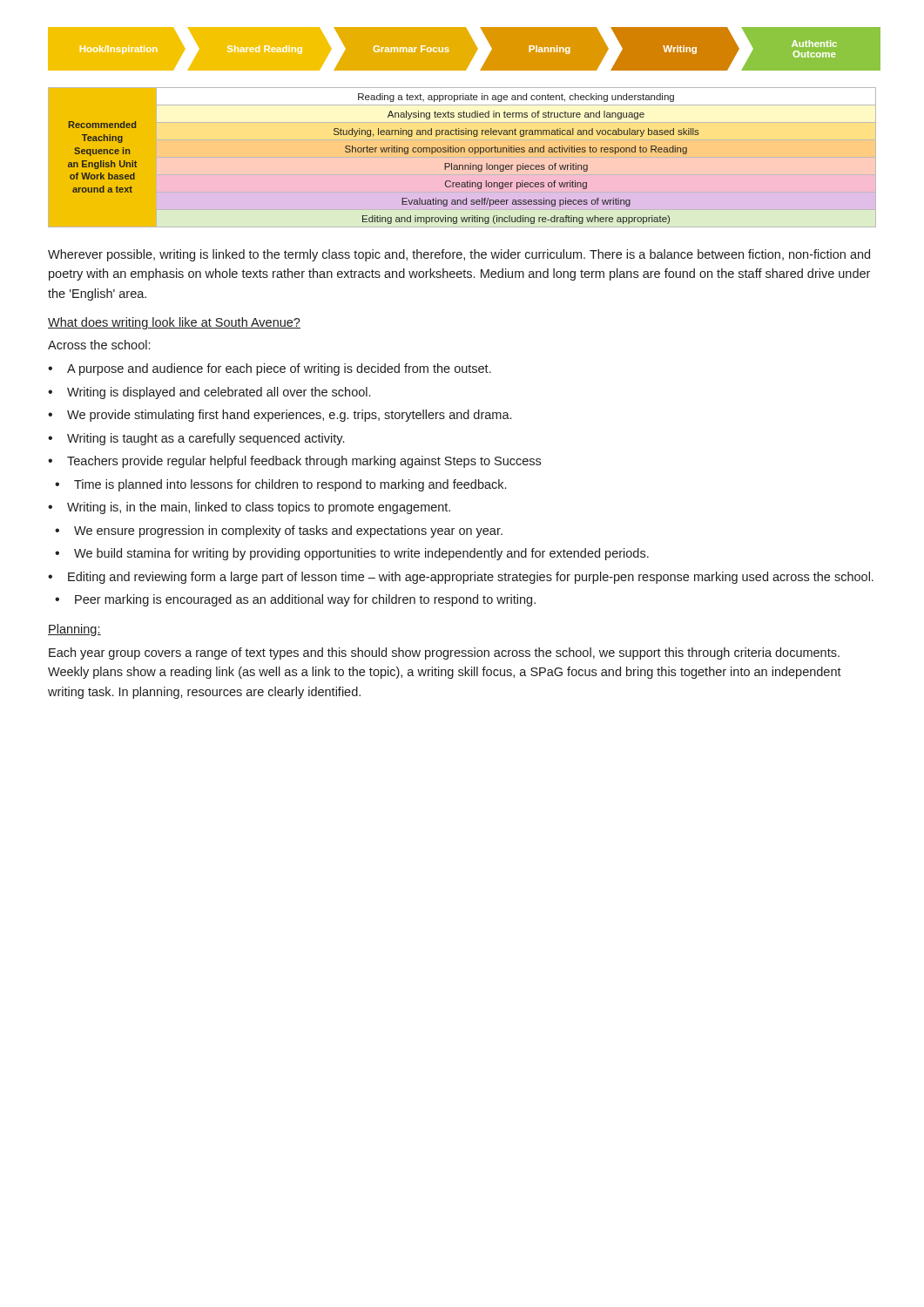Navigate to the passage starting "• Teachers provide regular helpful feedback through"
924x1307 pixels.
coord(462,461)
